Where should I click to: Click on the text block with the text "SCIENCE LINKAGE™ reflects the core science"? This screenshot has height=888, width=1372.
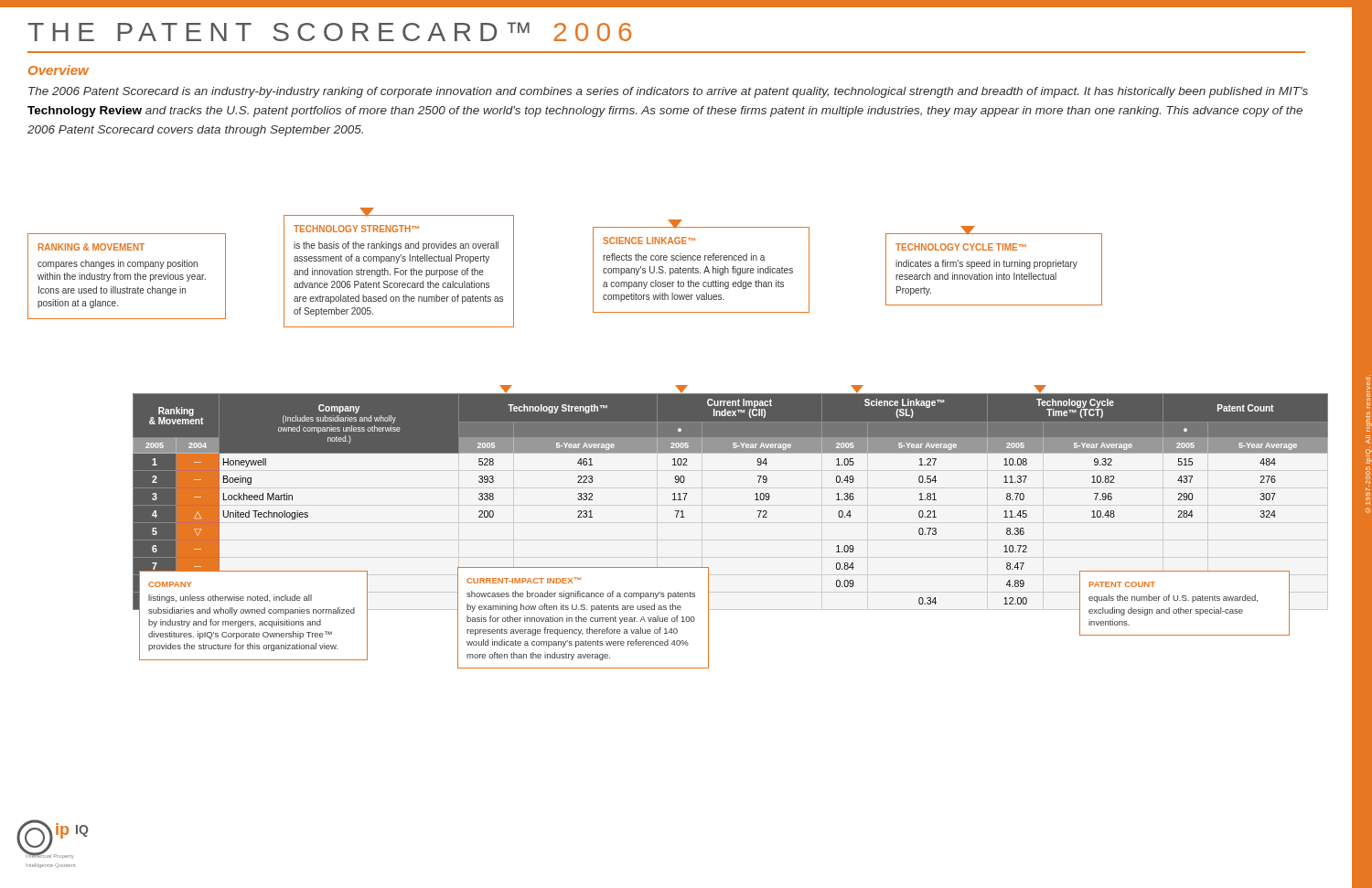click(x=701, y=268)
